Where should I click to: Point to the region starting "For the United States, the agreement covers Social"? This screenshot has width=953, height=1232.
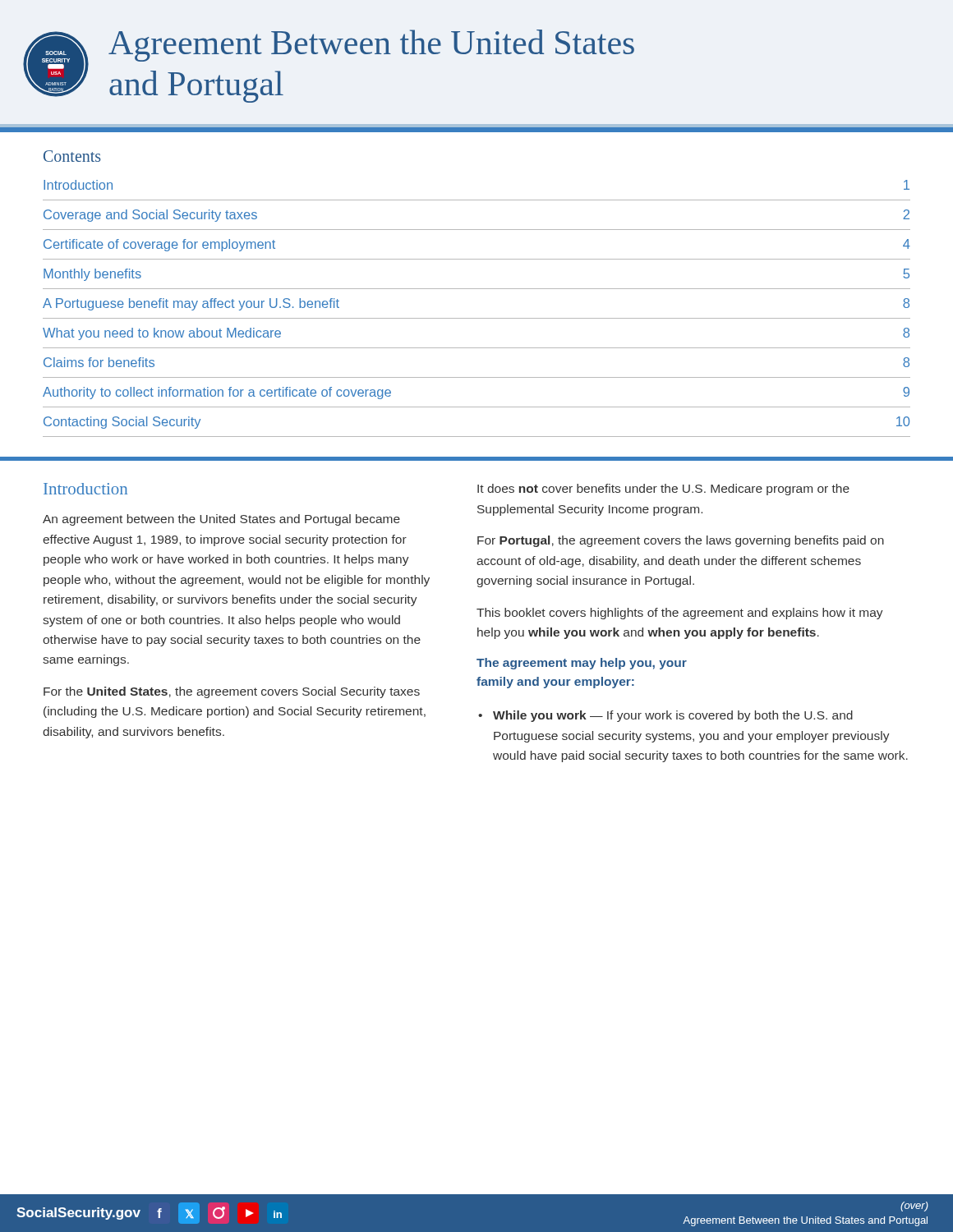click(x=235, y=711)
